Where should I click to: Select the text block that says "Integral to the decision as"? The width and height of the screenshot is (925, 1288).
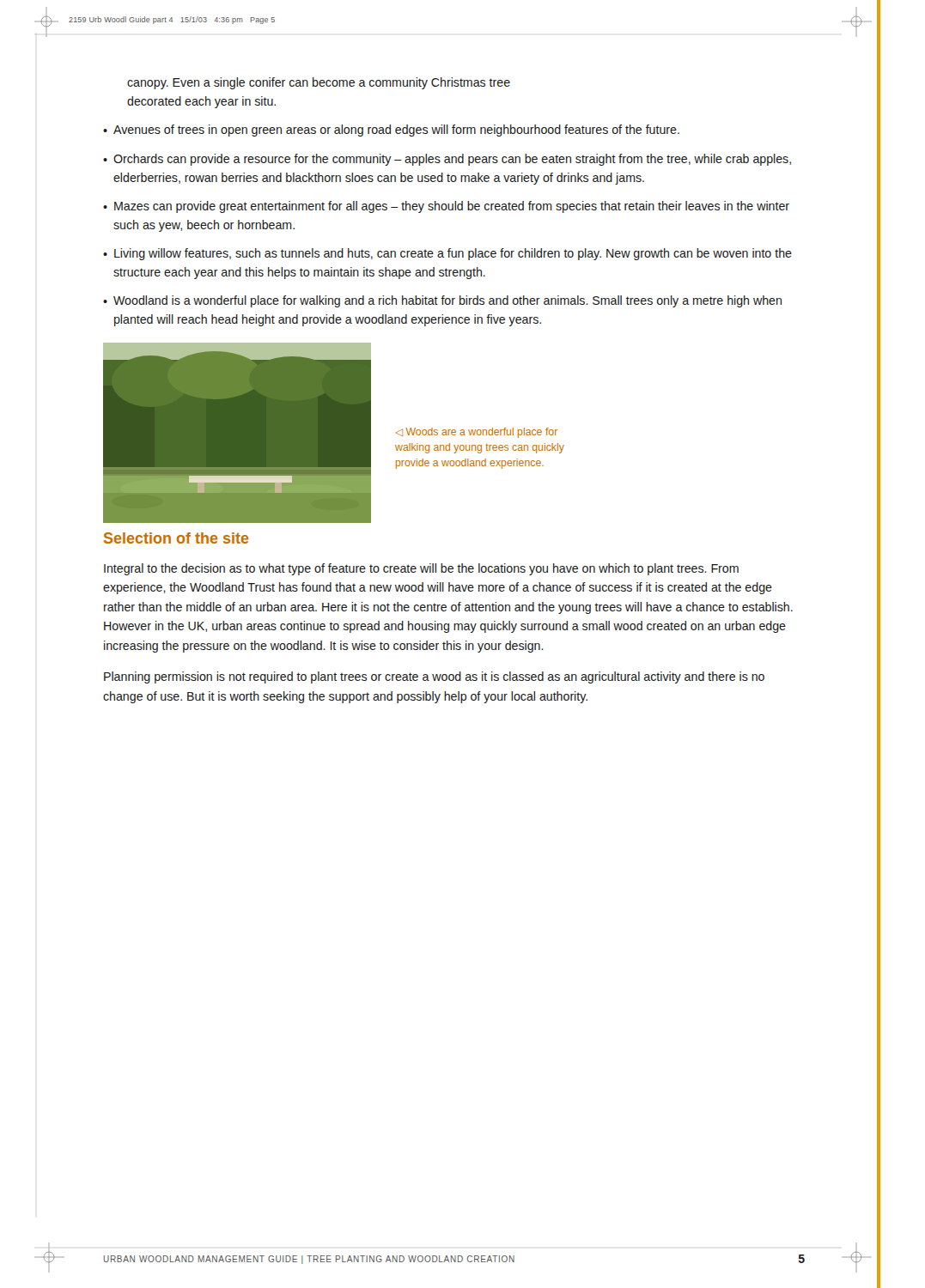pos(448,607)
